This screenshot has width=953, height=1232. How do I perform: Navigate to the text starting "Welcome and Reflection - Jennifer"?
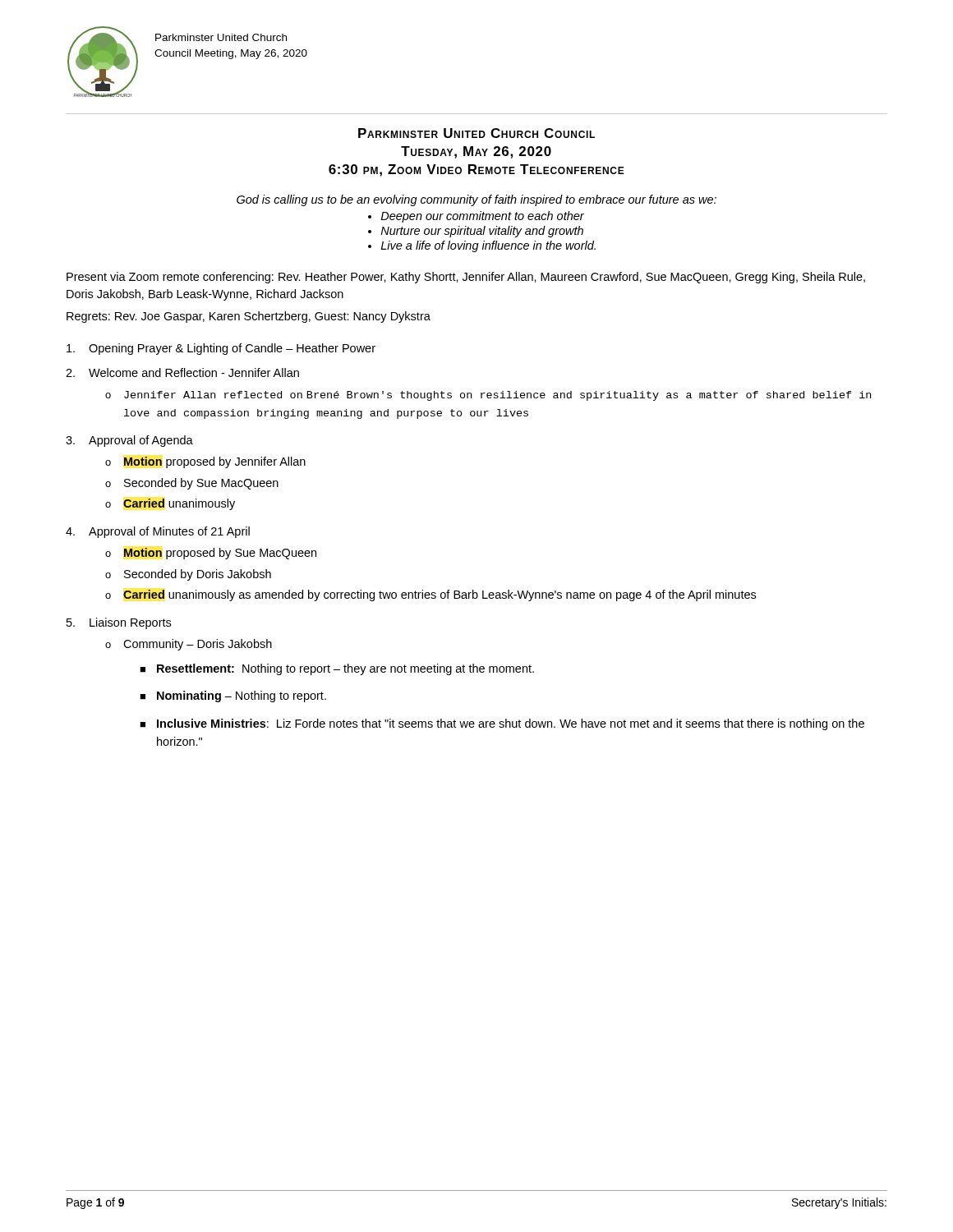(x=488, y=395)
